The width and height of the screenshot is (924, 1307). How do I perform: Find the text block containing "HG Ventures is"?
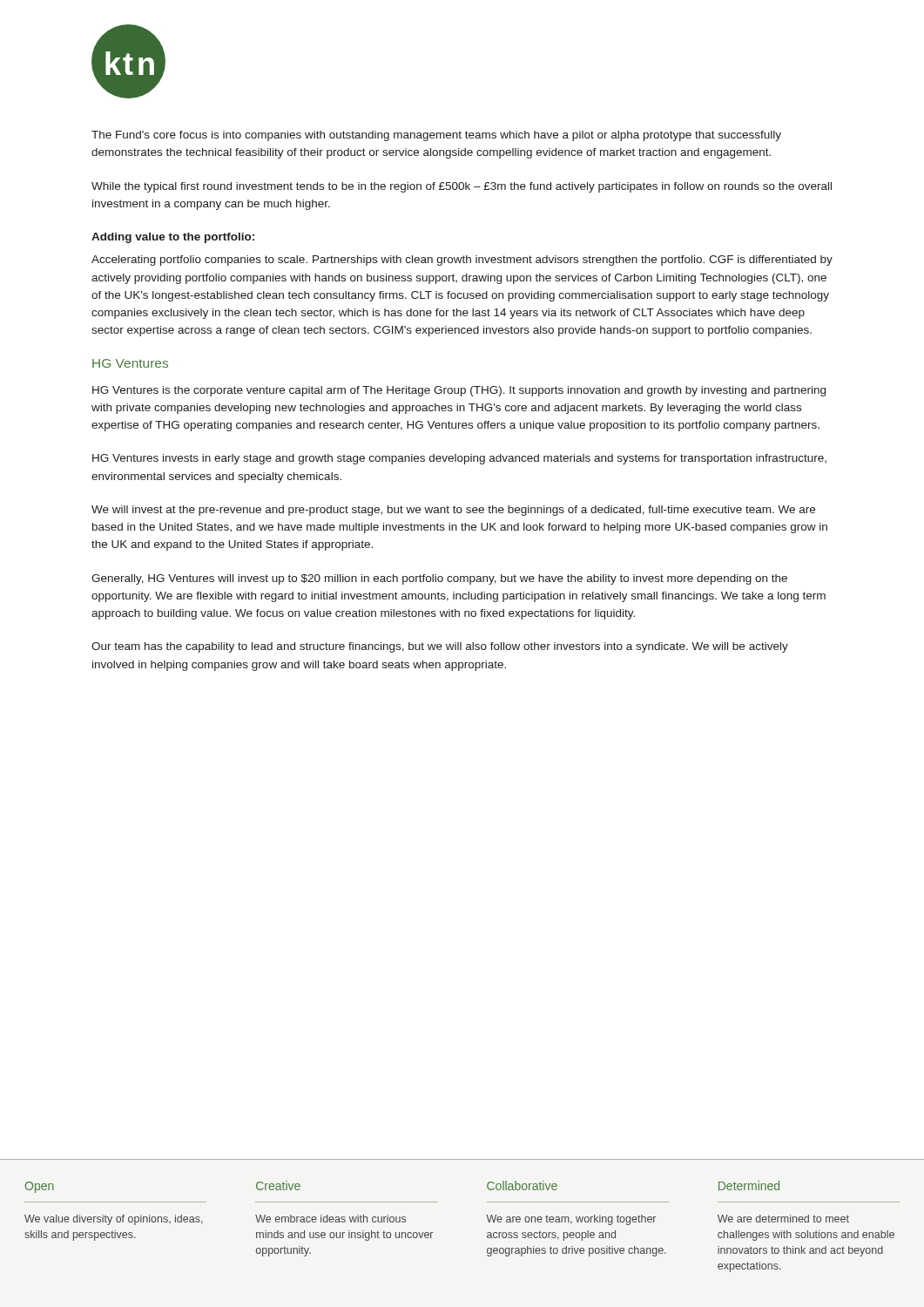pyautogui.click(x=462, y=408)
